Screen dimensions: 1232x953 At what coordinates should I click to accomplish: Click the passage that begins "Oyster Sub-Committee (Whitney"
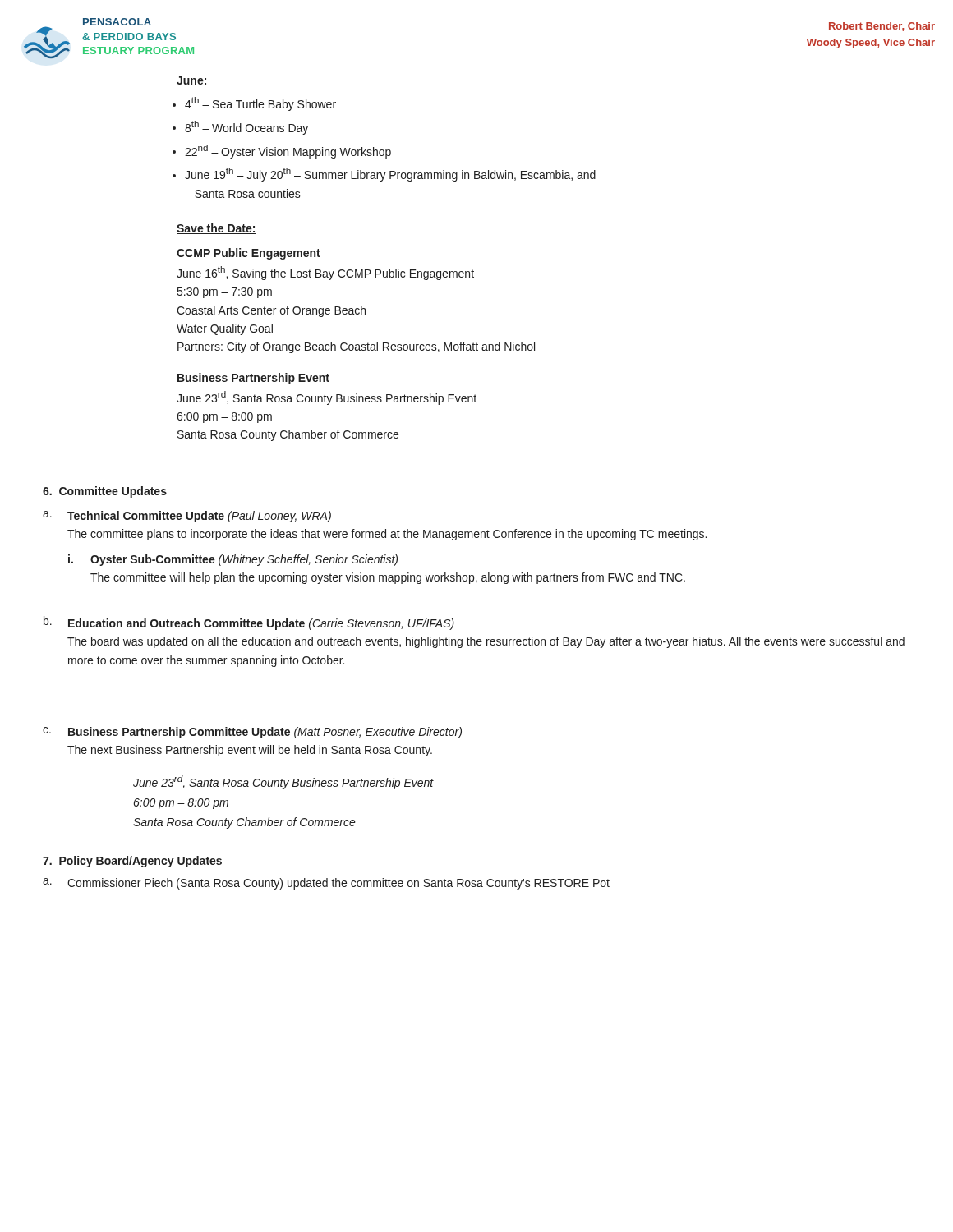pyautogui.click(x=388, y=568)
